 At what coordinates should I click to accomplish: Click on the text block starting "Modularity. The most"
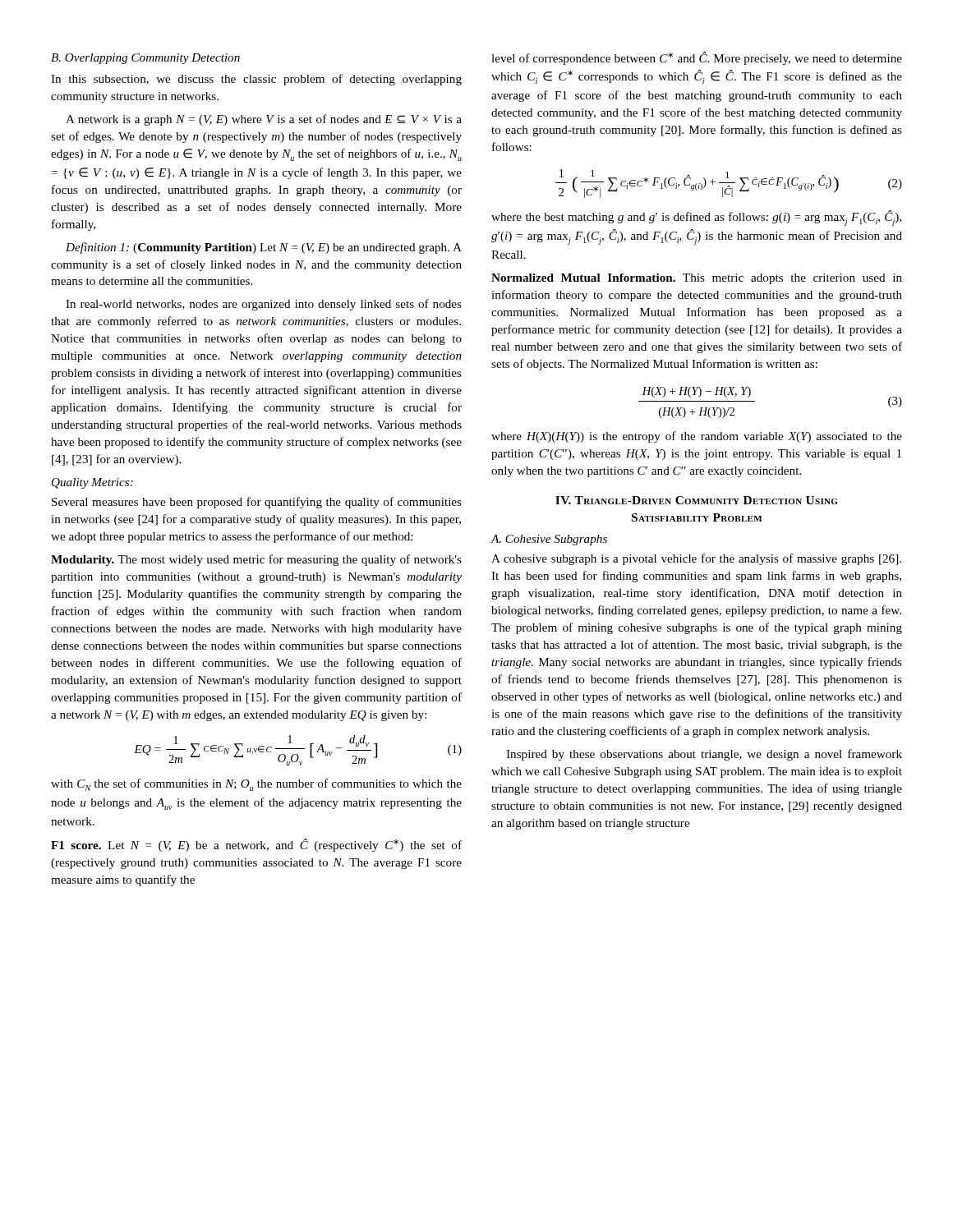tap(256, 637)
